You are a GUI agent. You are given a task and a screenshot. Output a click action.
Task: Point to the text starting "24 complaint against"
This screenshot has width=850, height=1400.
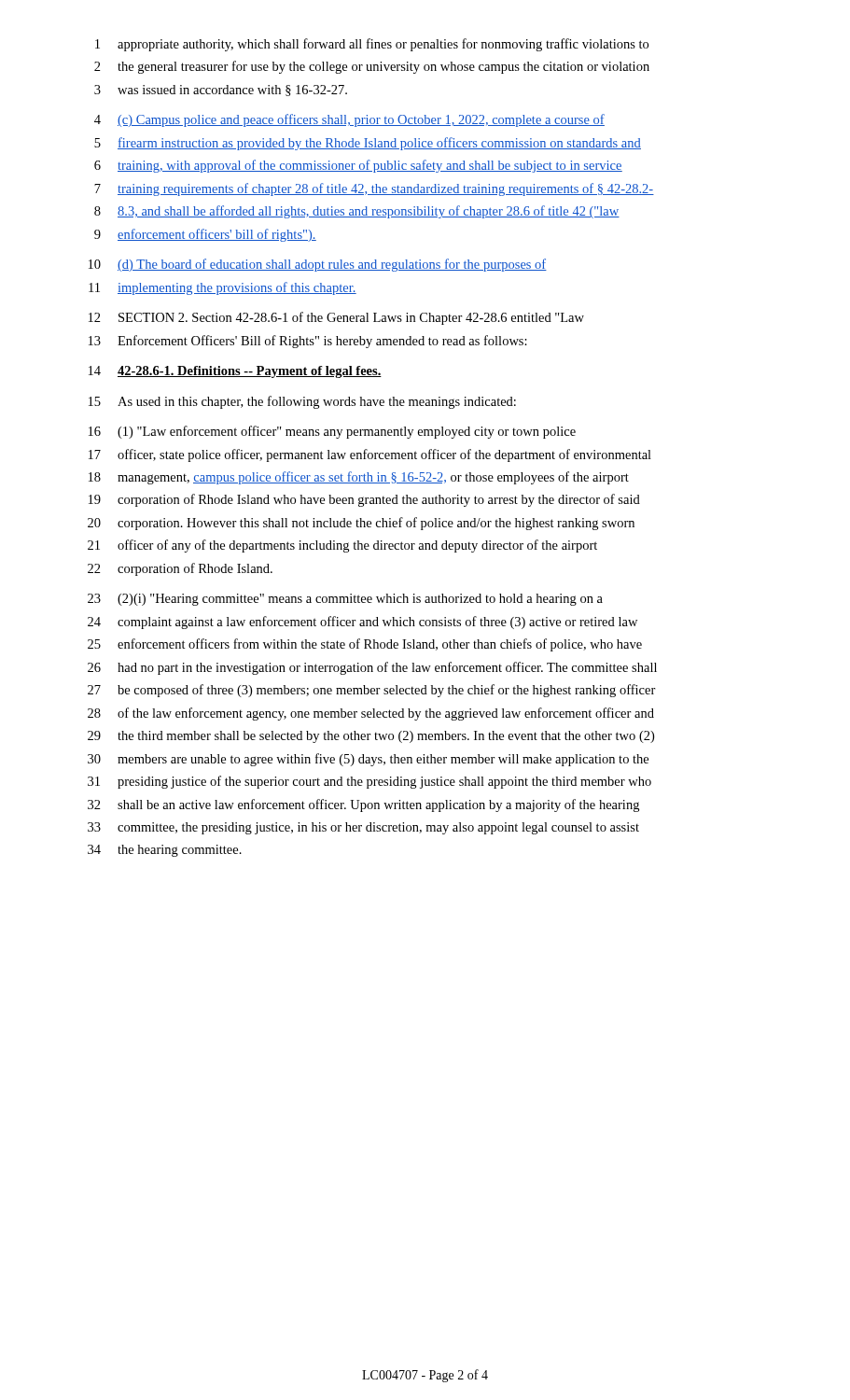(x=425, y=622)
